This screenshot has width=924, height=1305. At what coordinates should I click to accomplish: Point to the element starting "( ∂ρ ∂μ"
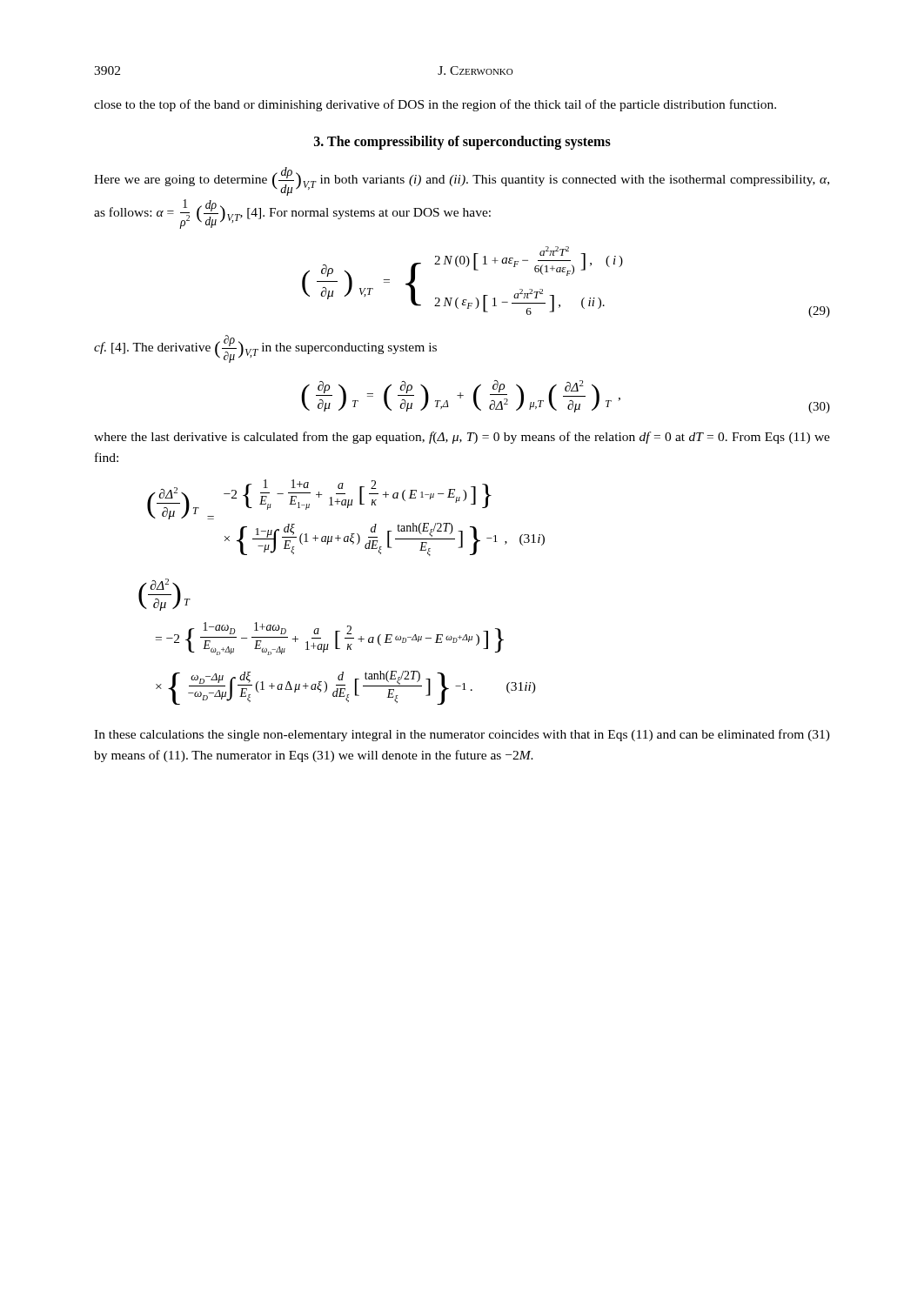(462, 281)
